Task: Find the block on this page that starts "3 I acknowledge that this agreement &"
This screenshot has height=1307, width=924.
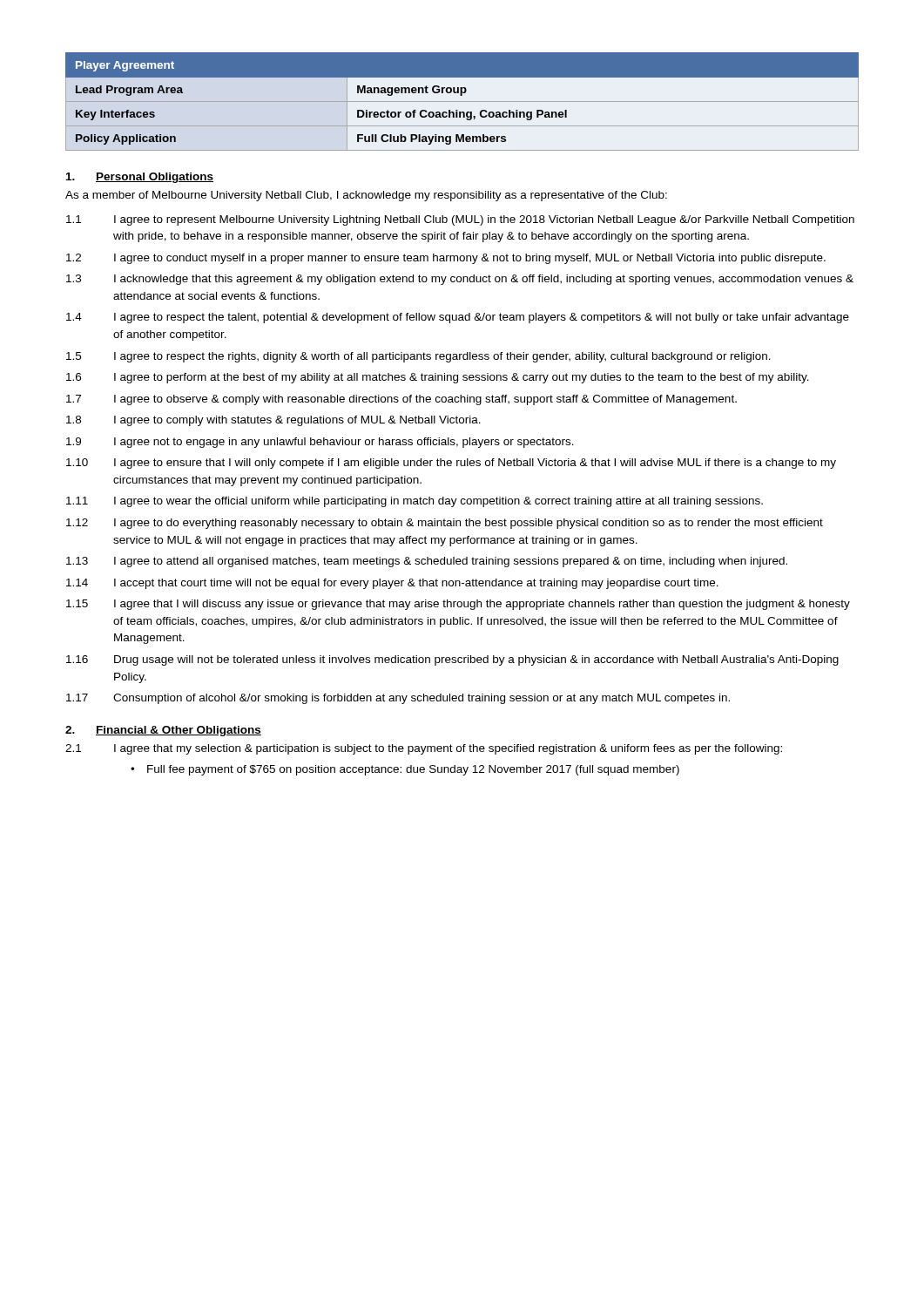Action: tap(462, 287)
